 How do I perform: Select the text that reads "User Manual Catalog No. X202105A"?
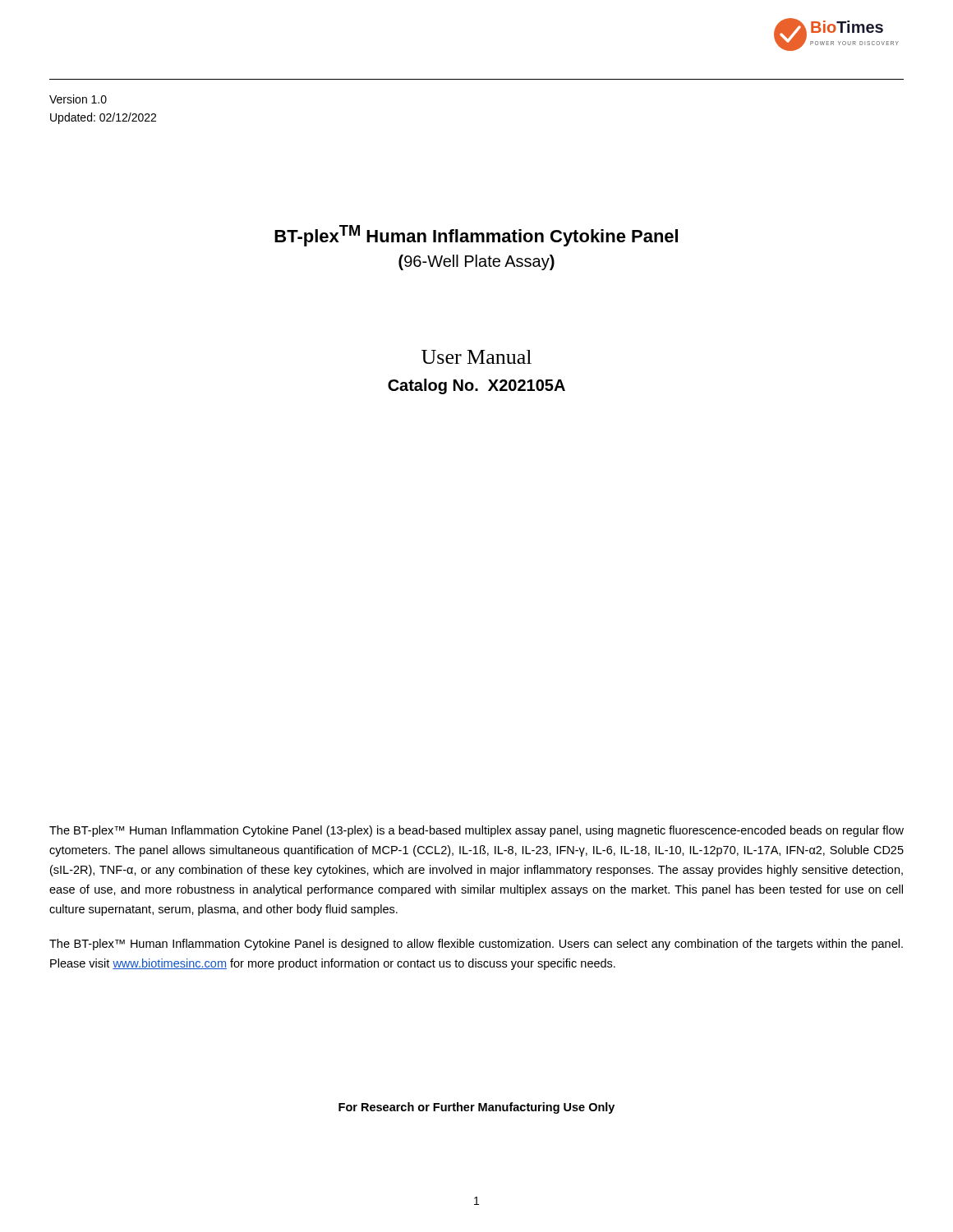click(476, 370)
